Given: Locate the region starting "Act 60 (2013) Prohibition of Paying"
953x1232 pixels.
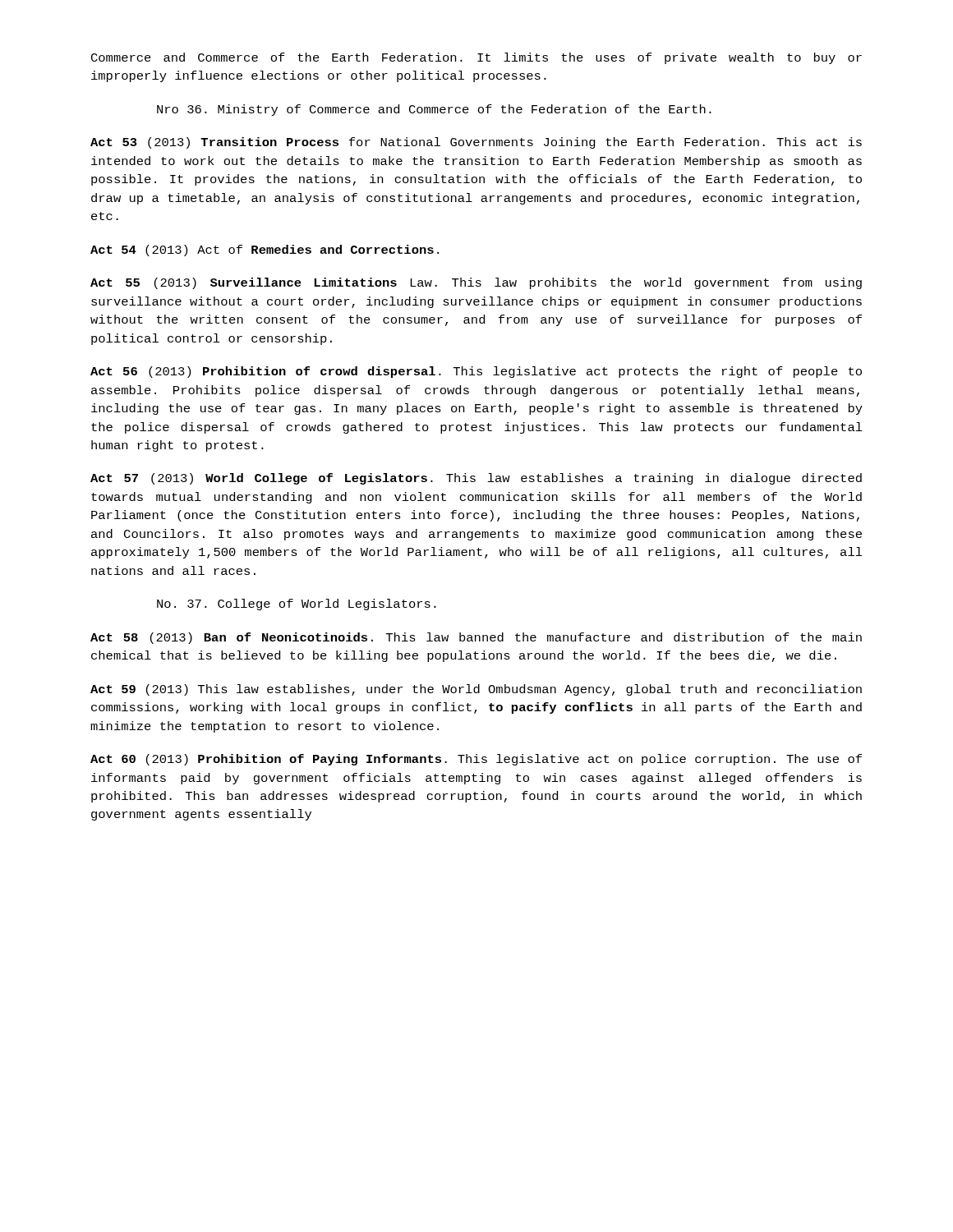Looking at the screenshot, I should pos(476,787).
